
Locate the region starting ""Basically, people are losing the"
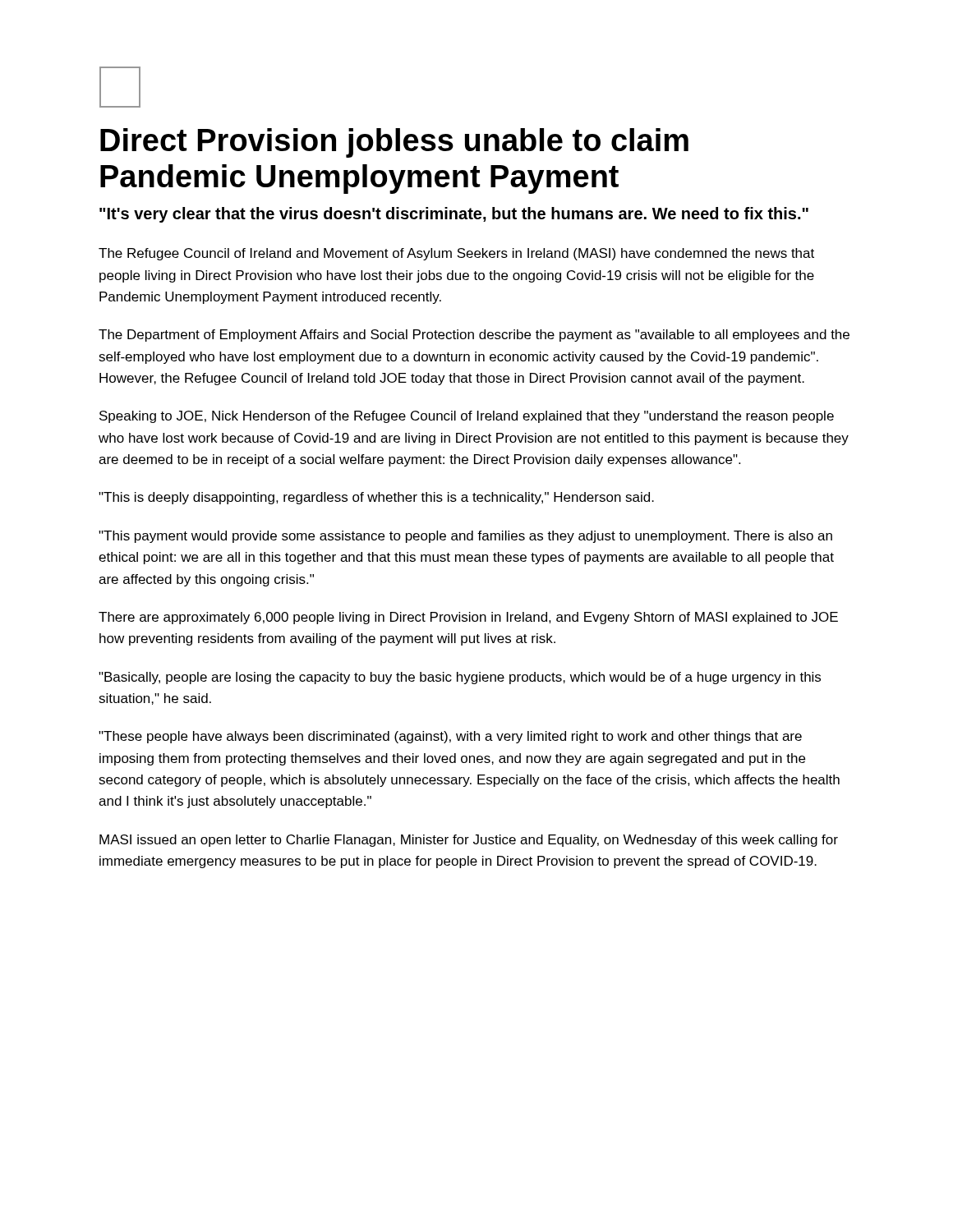coord(460,688)
